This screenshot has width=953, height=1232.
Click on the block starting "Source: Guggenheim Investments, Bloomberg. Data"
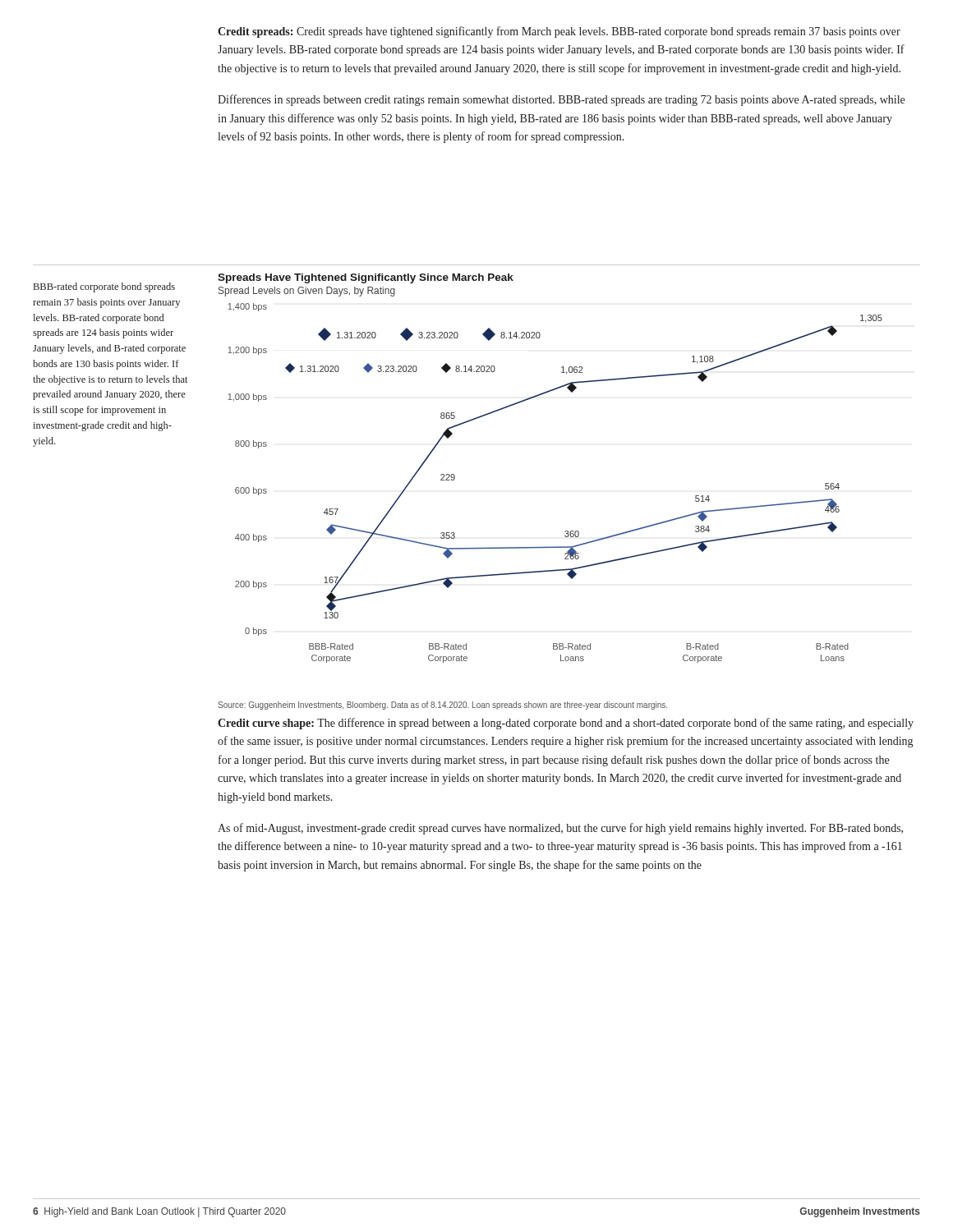443,705
